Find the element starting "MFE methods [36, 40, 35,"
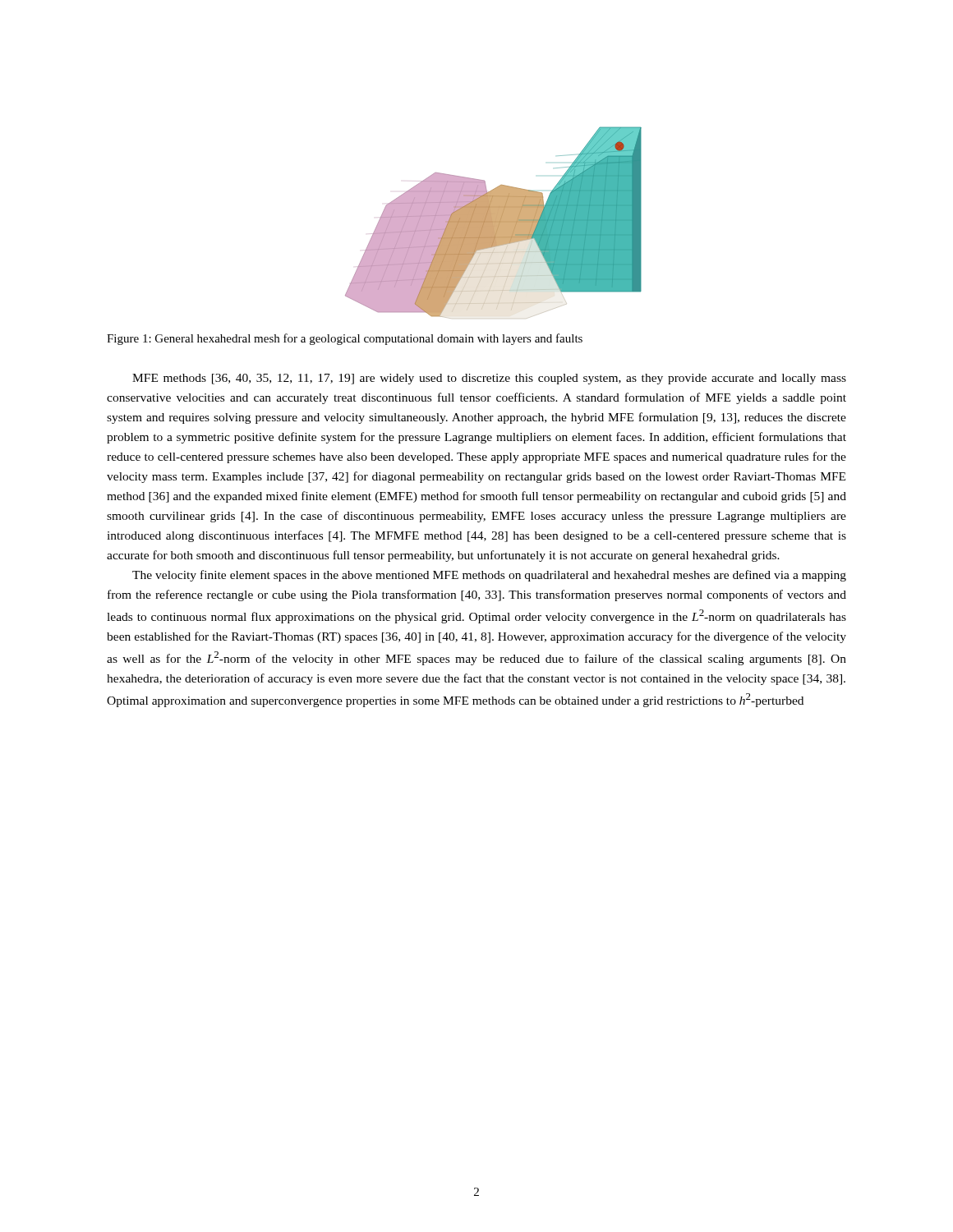Viewport: 953px width, 1232px height. click(476, 466)
